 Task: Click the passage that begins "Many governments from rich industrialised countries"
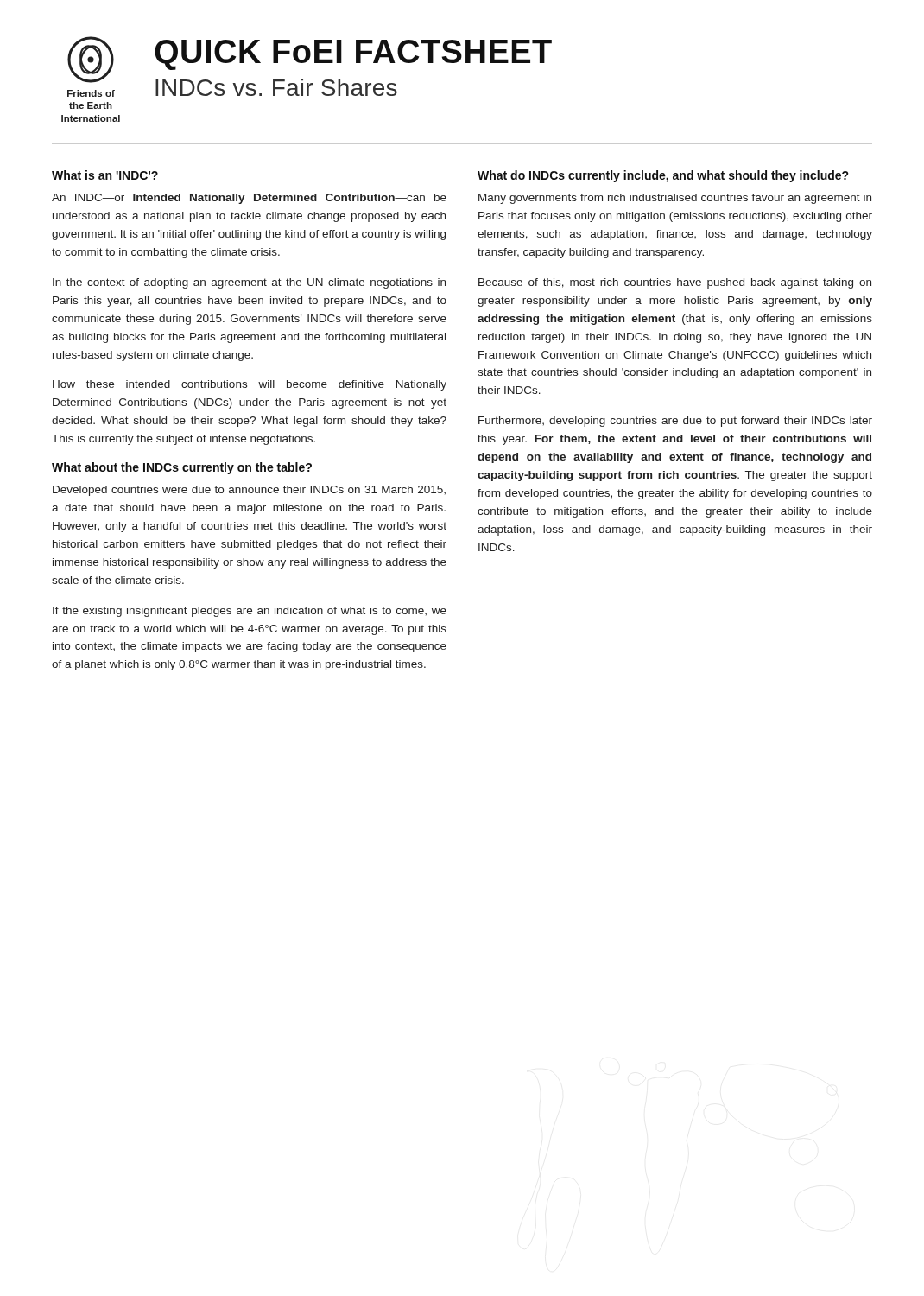coord(675,225)
